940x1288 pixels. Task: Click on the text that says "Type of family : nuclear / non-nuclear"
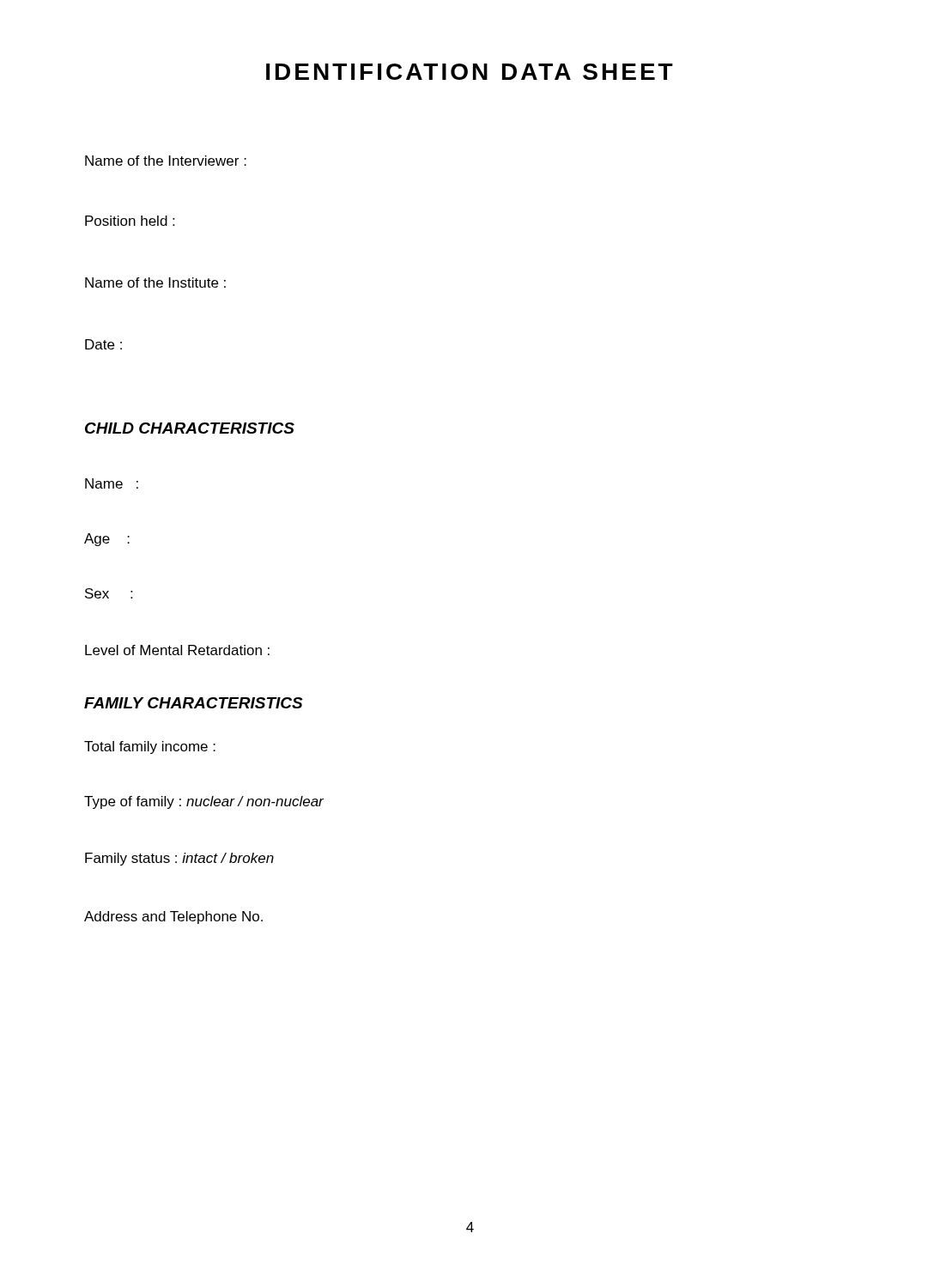(204, 802)
